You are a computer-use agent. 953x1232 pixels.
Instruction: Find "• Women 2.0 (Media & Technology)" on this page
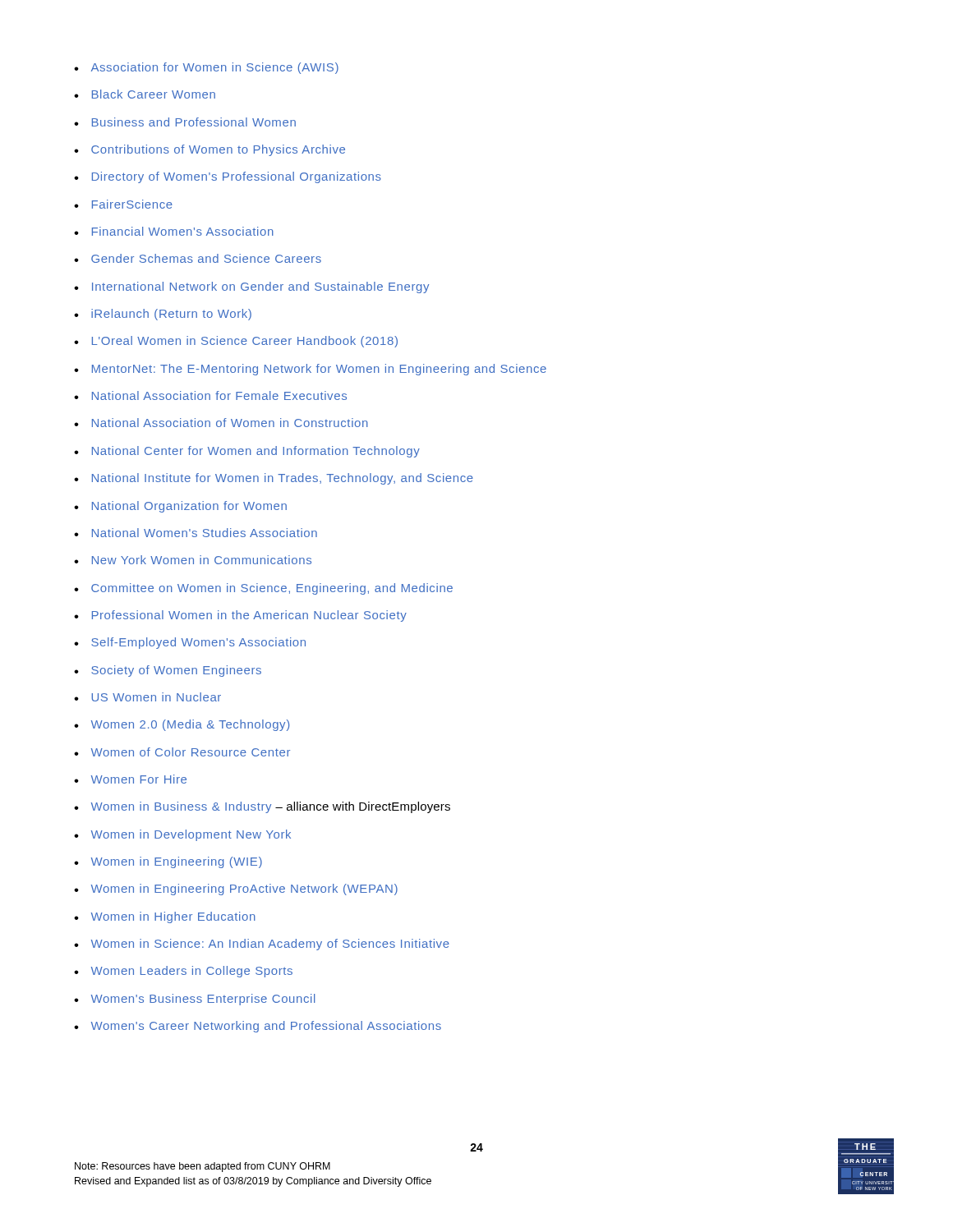coord(182,726)
